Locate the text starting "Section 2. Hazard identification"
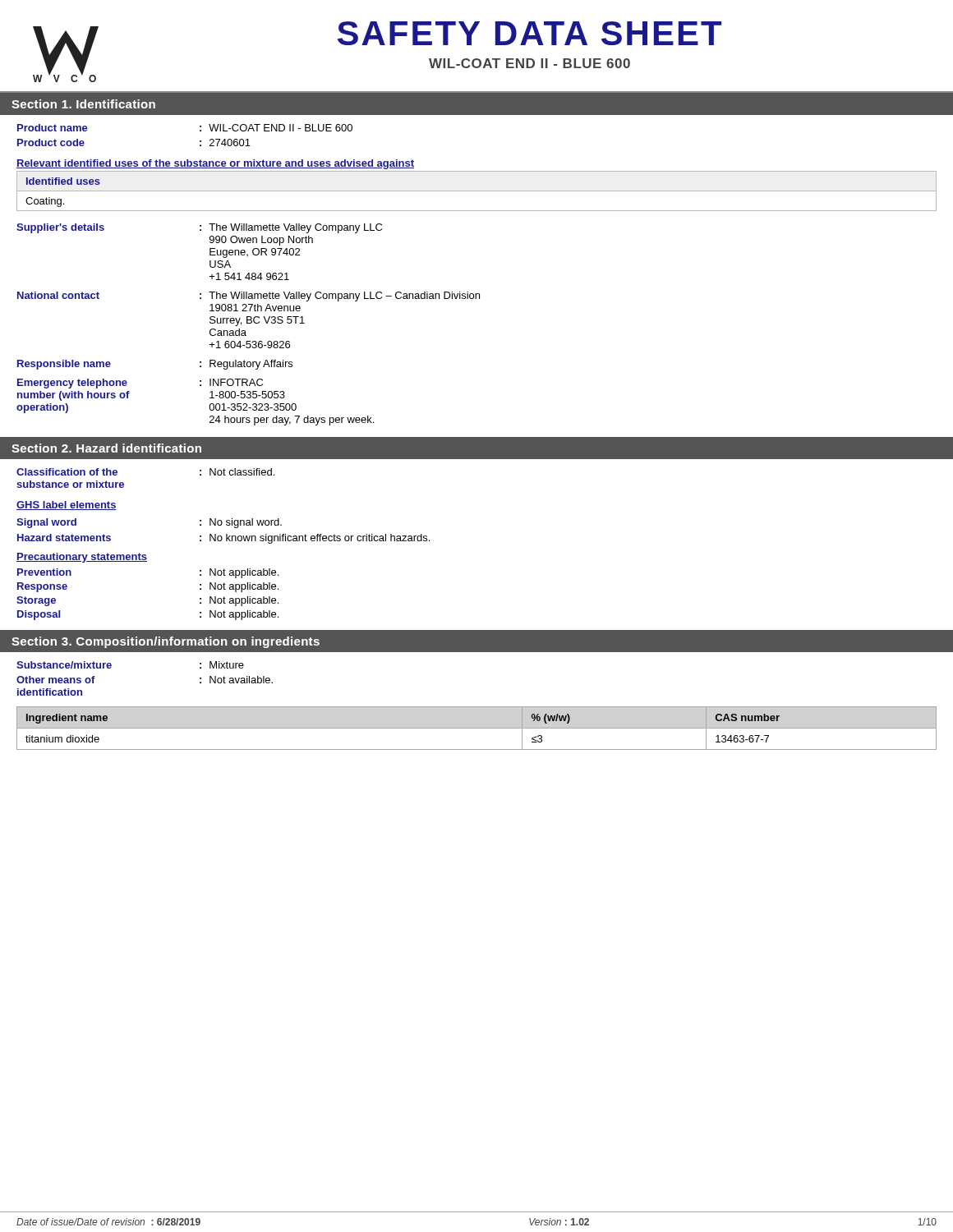Image resolution: width=953 pixels, height=1232 pixels. [x=107, y=448]
